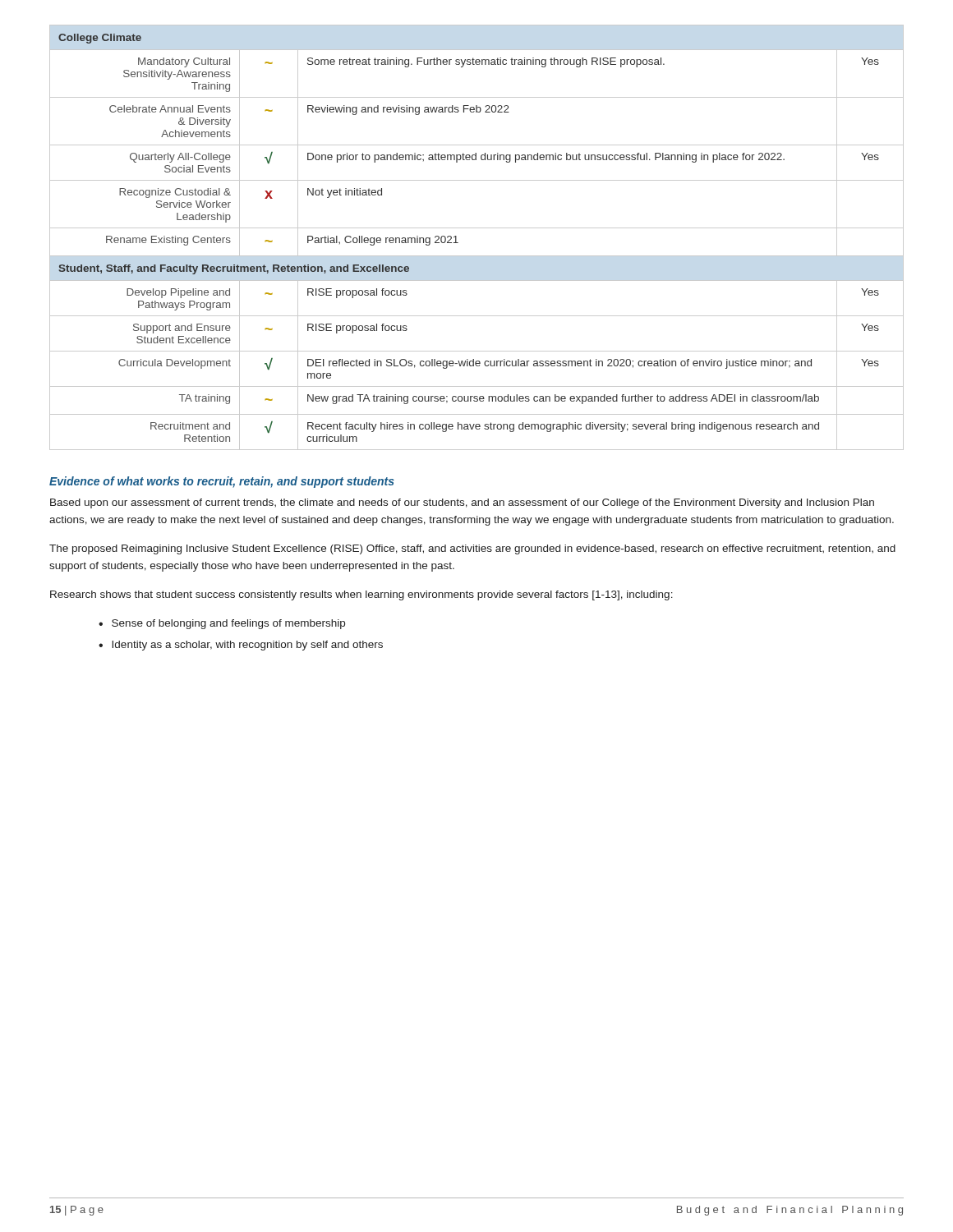Click on the table containing "Support and Ensure Student"
The height and width of the screenshot is (1232, 953).
click(476, 237)
